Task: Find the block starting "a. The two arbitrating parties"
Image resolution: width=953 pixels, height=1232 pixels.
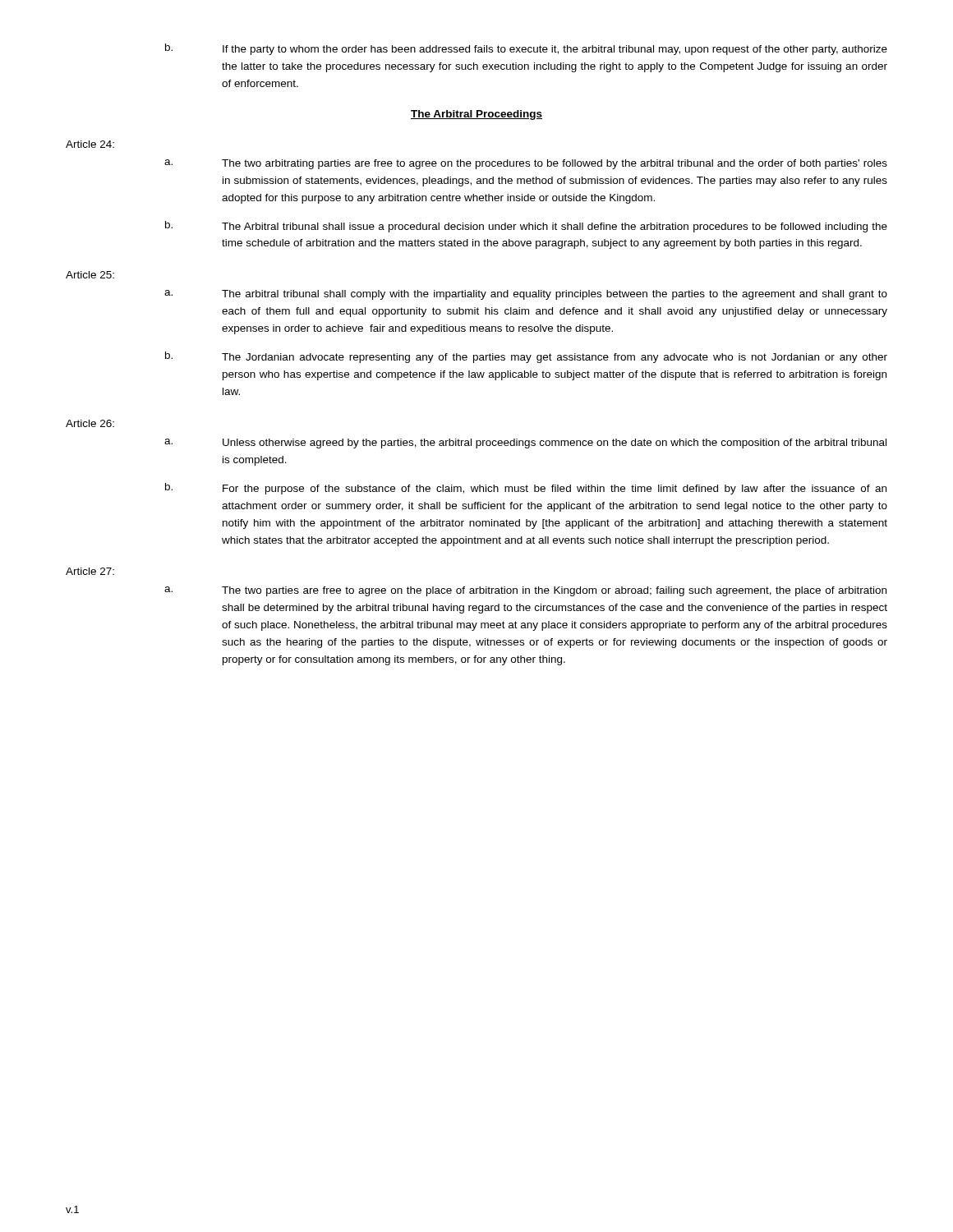Action: click(x=476, y=181)
